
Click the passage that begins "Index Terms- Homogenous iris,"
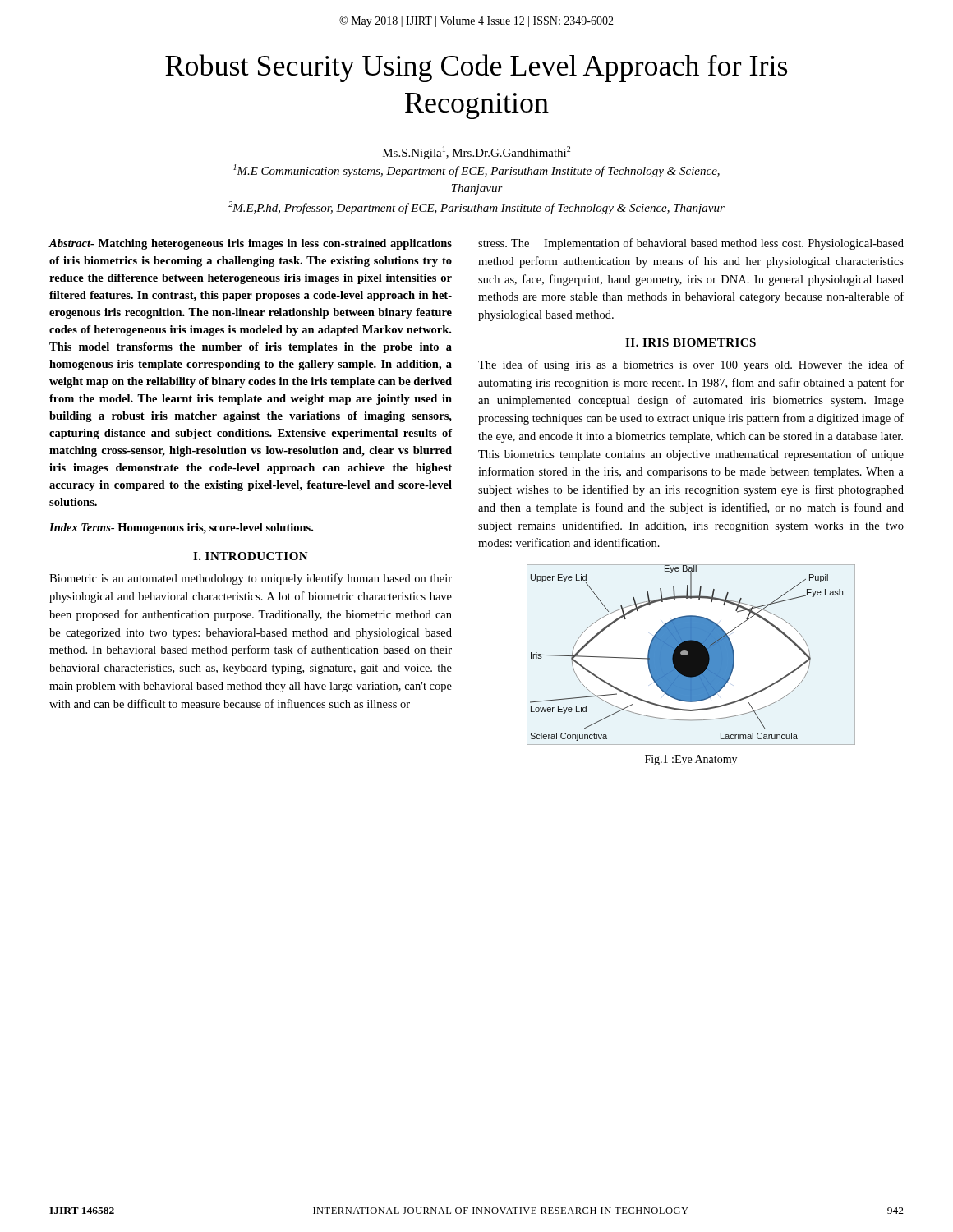click(x=181, y=527)
